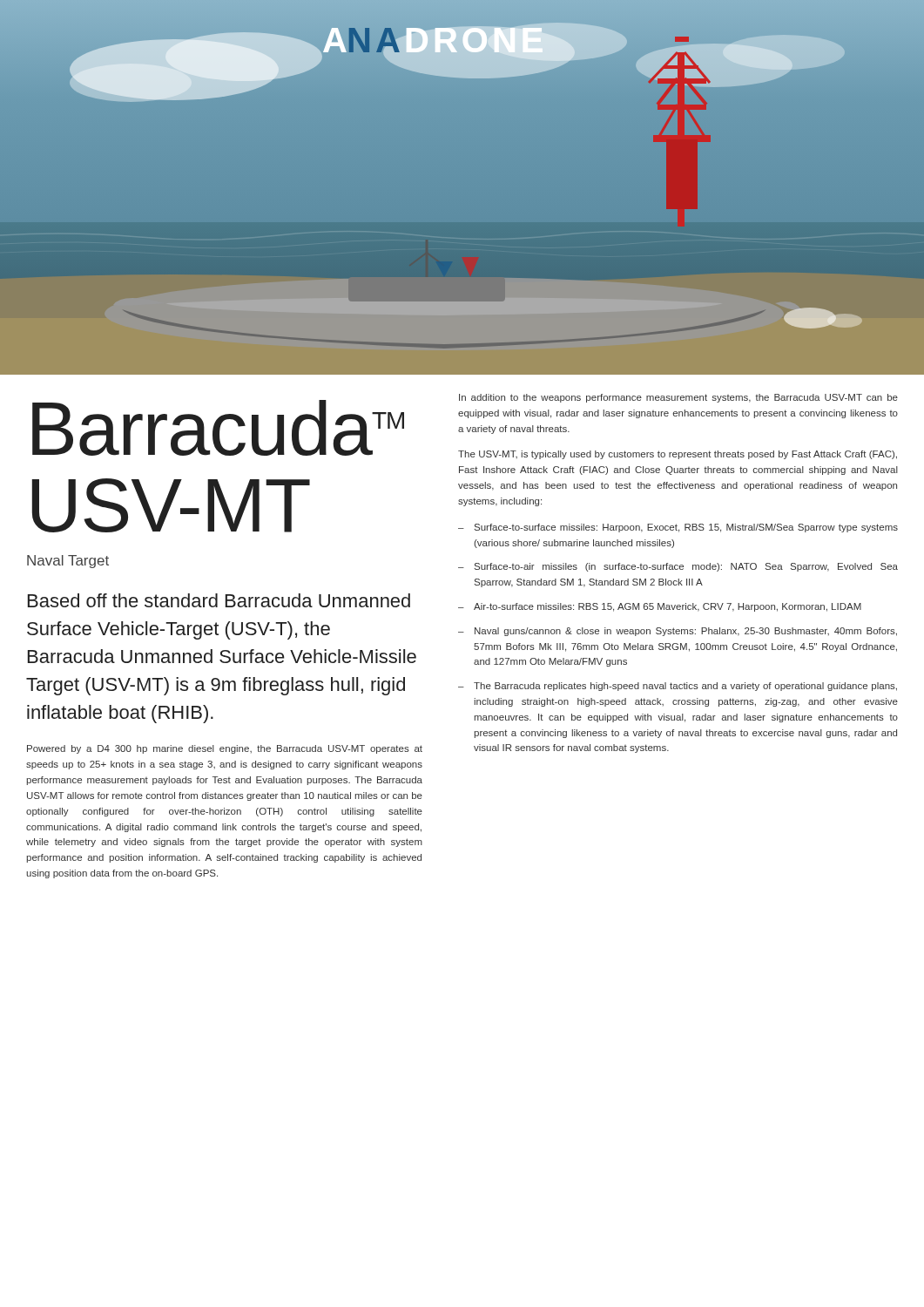This screenshot has height=1307, width=924.
Task: Locate the region starting "Powered by a D4 300 hp marine diesel"
Action: coord(224,811)
